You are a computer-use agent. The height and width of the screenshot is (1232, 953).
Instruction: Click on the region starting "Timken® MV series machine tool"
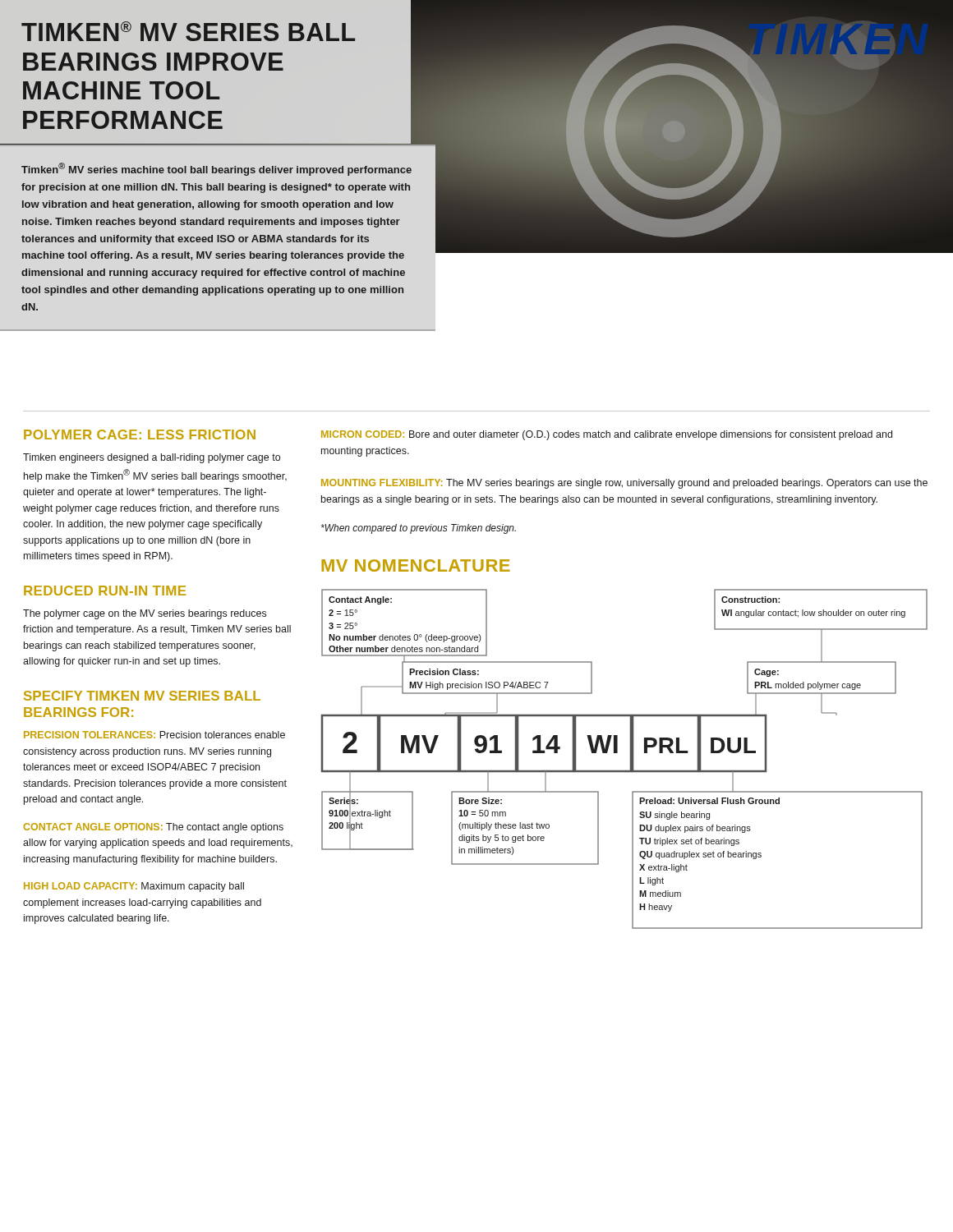point(218,238)
